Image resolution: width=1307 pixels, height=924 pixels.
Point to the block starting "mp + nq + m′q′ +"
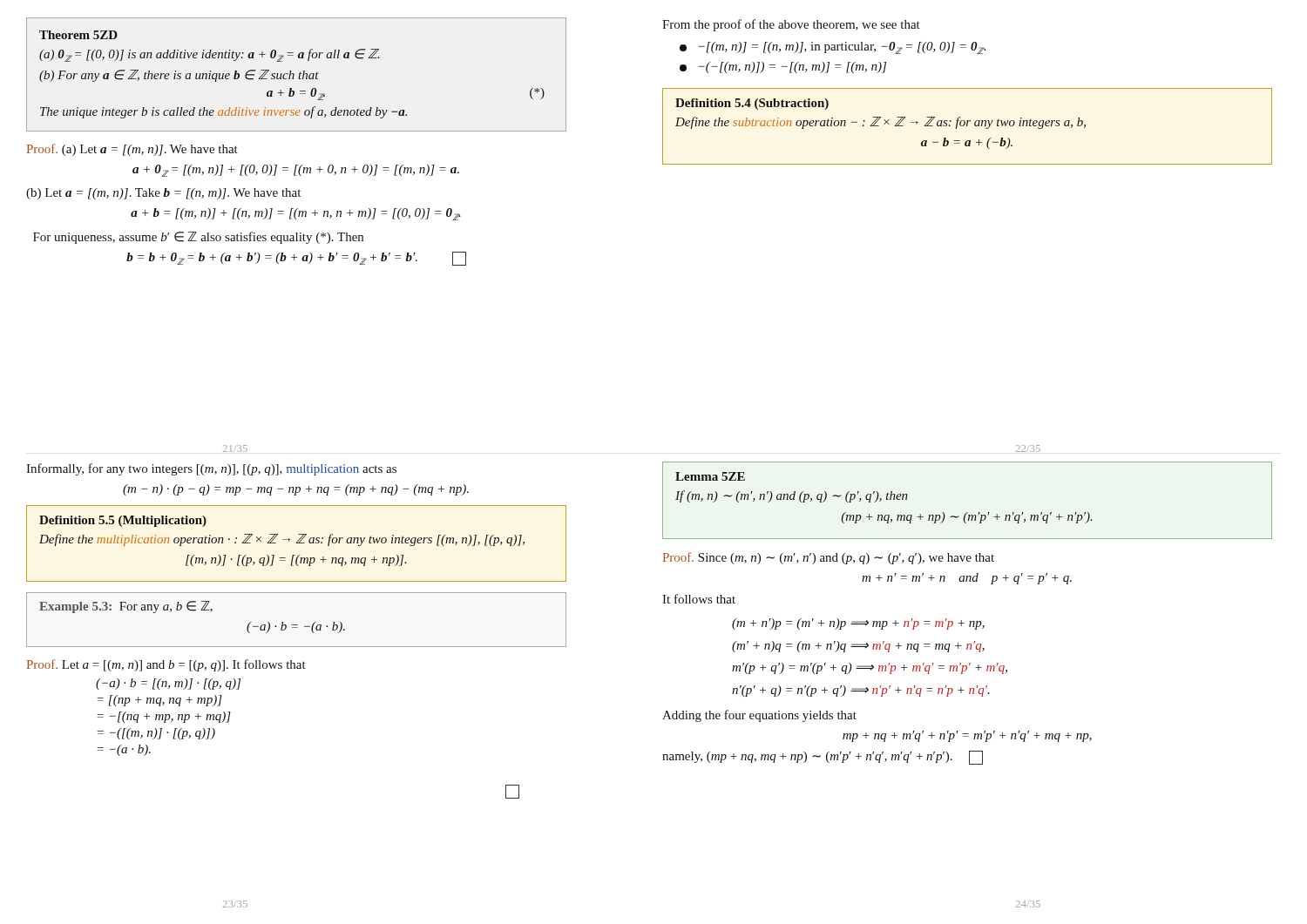[x=967, y=735]
